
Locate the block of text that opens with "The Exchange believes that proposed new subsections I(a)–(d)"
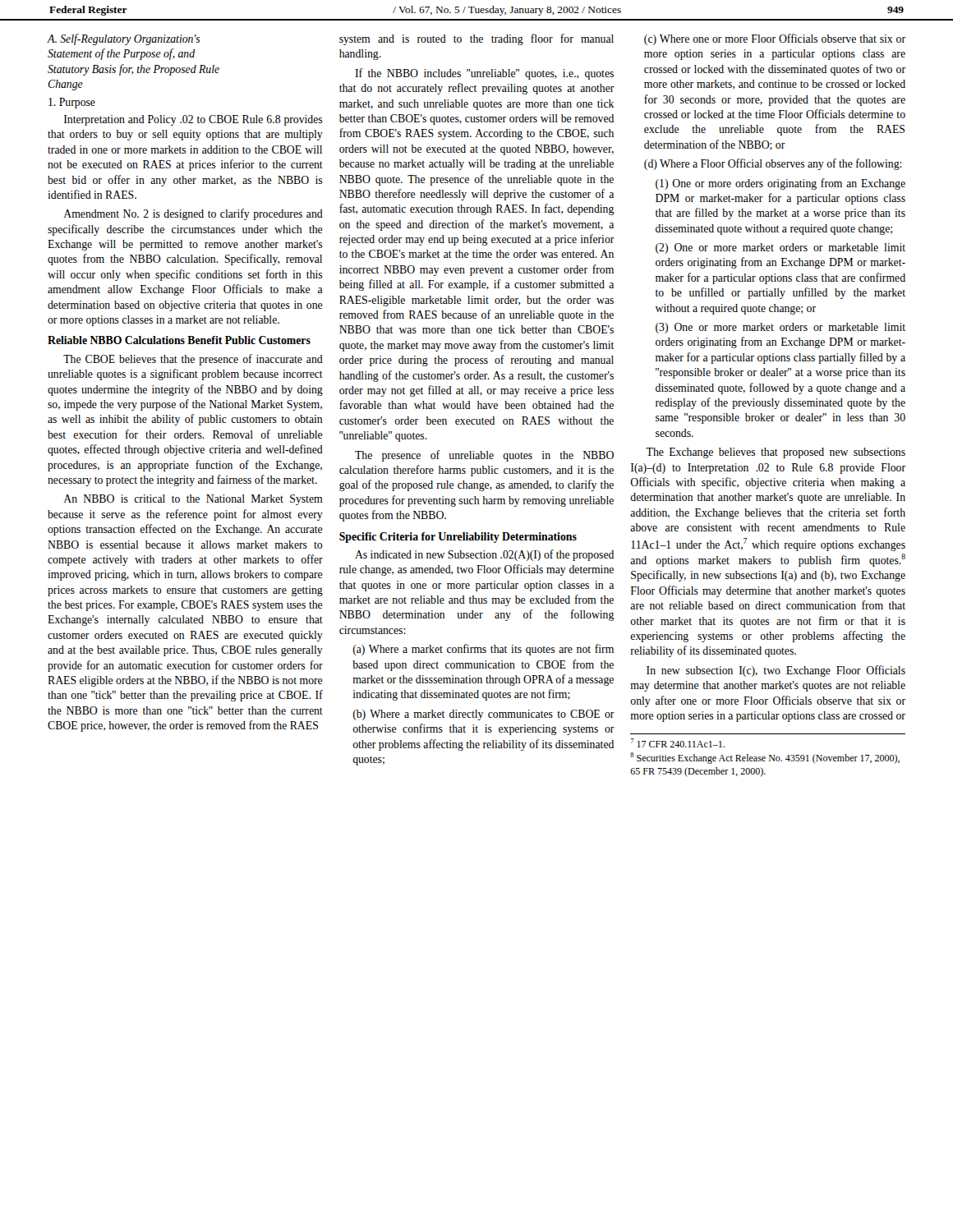pos(768,552)
